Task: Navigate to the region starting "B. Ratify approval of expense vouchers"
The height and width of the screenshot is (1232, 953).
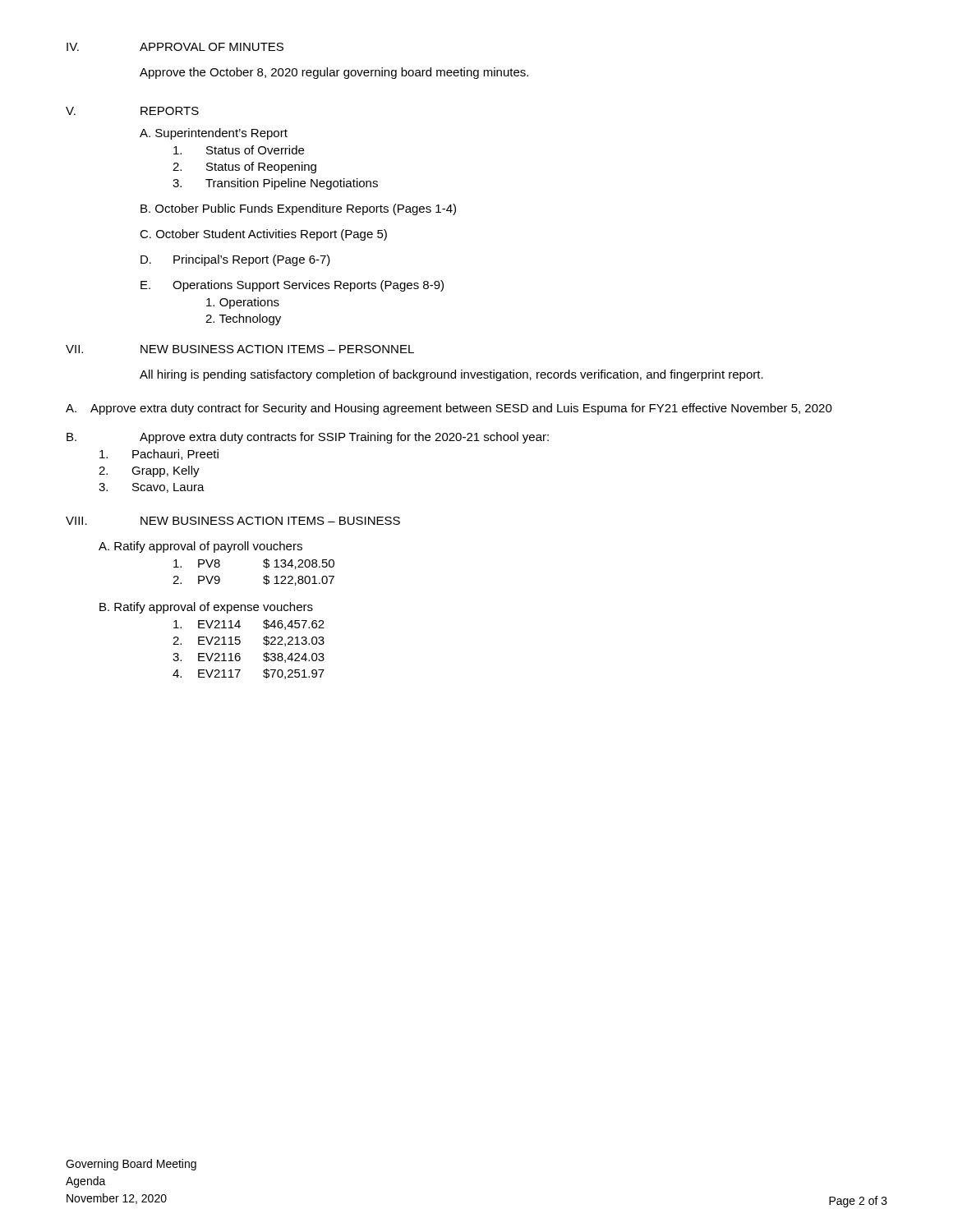Action: tap(206, 607)
